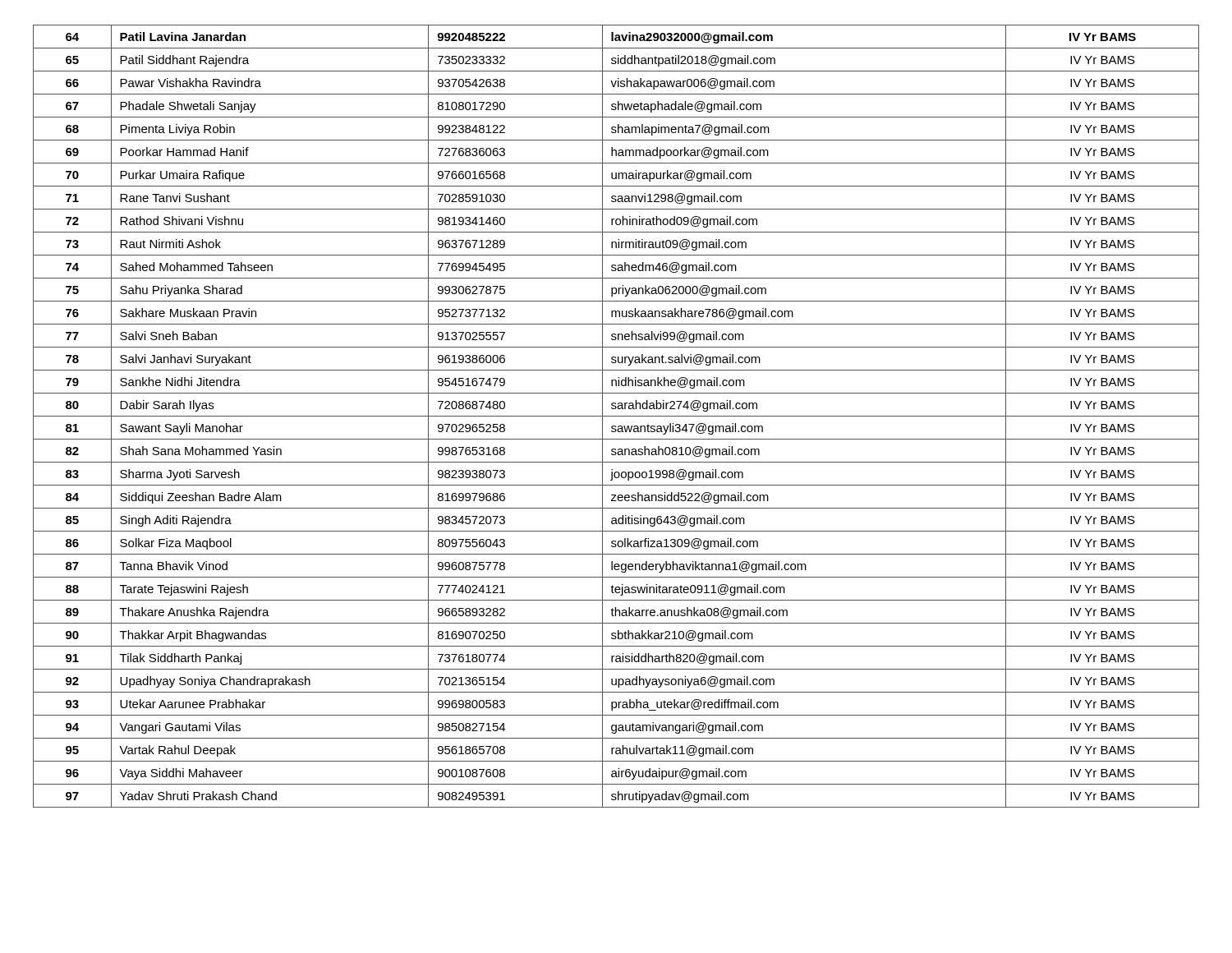Locate a table
Image resolution: width=1232 pixels, height=953 pixels.
click(616, 416)
